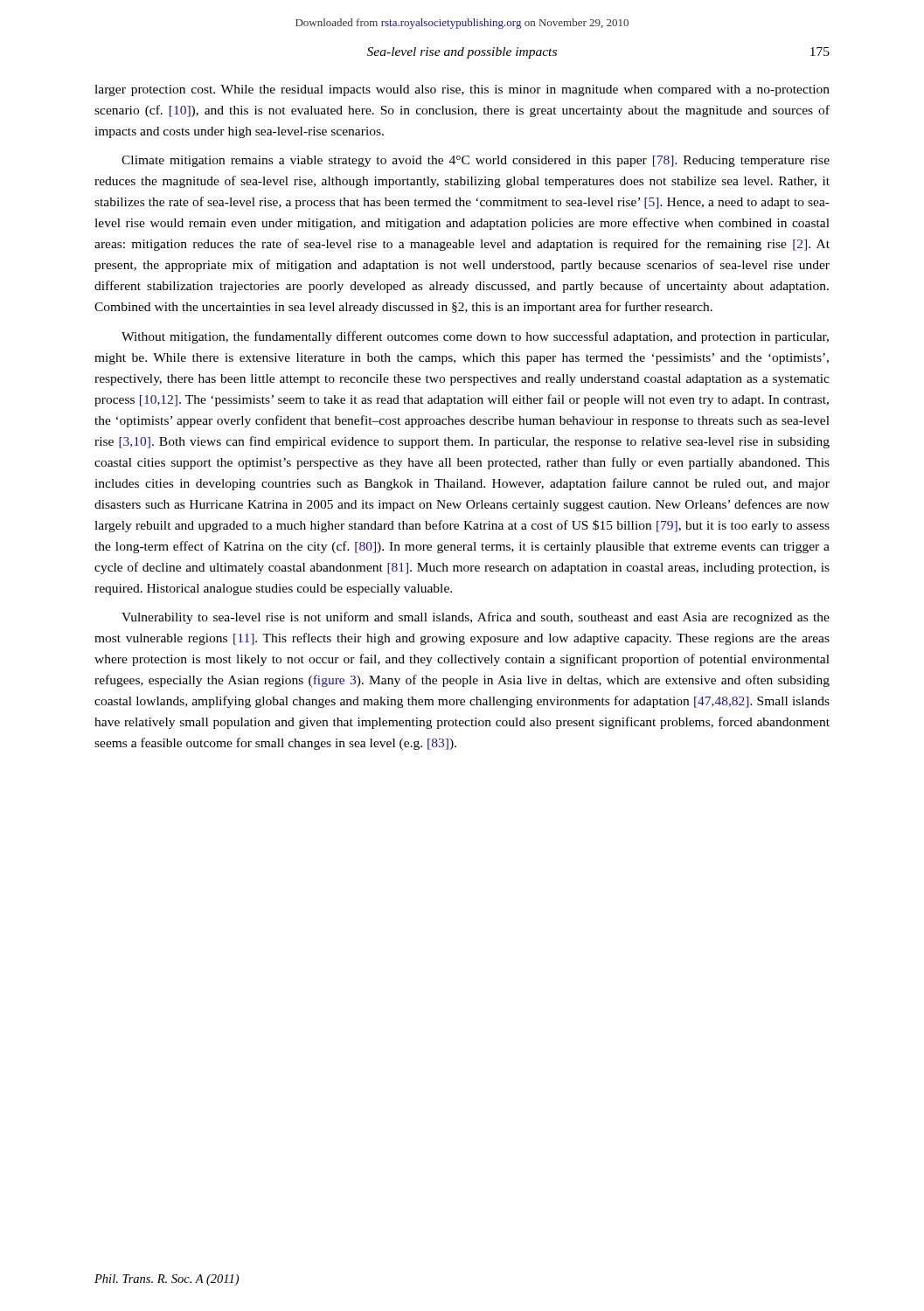
Task: Click on the text block that reads "Vulnerability to sea-level rise"
Action: 462,680
